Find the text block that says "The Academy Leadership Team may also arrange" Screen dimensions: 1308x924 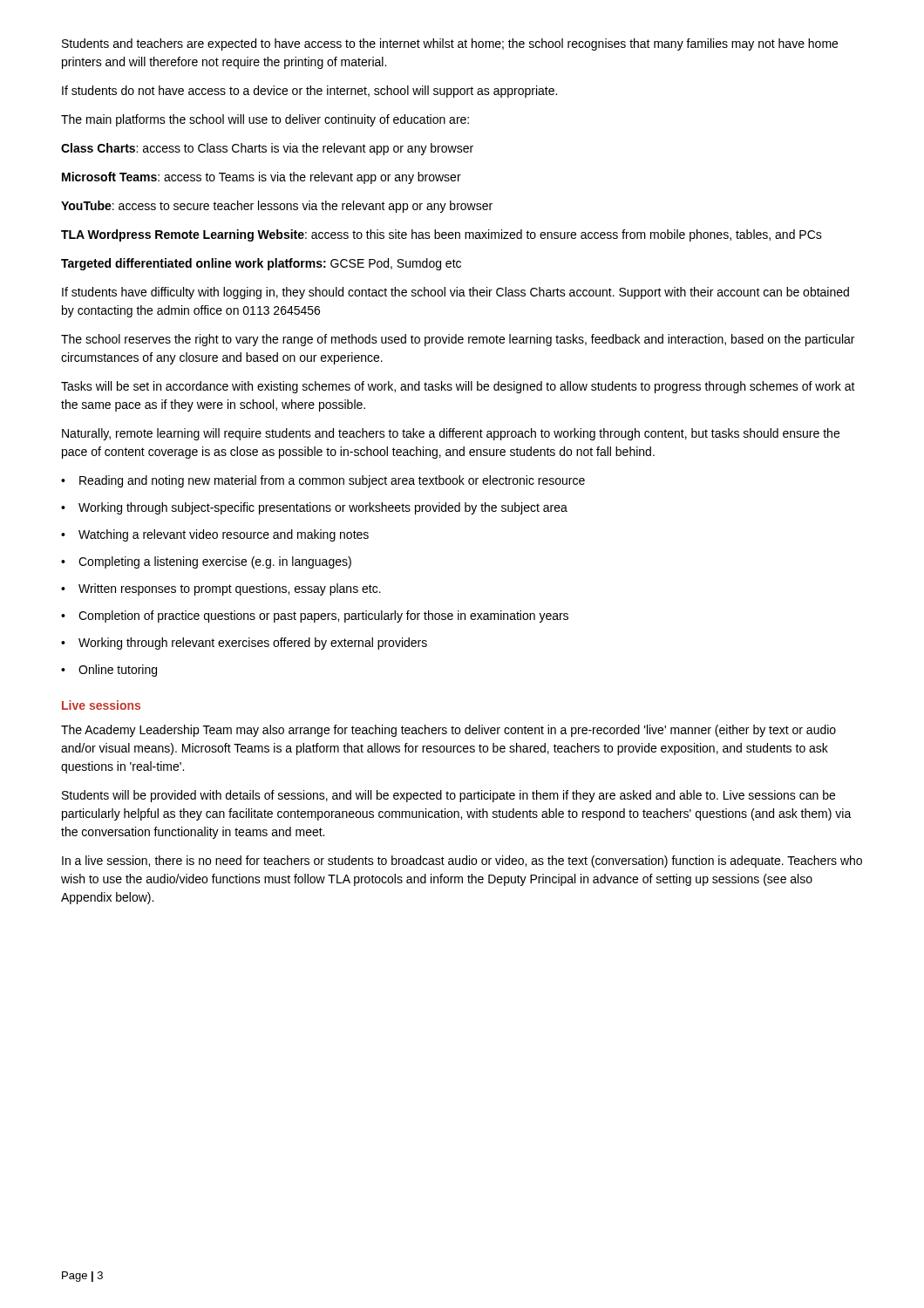pos(449,748)
